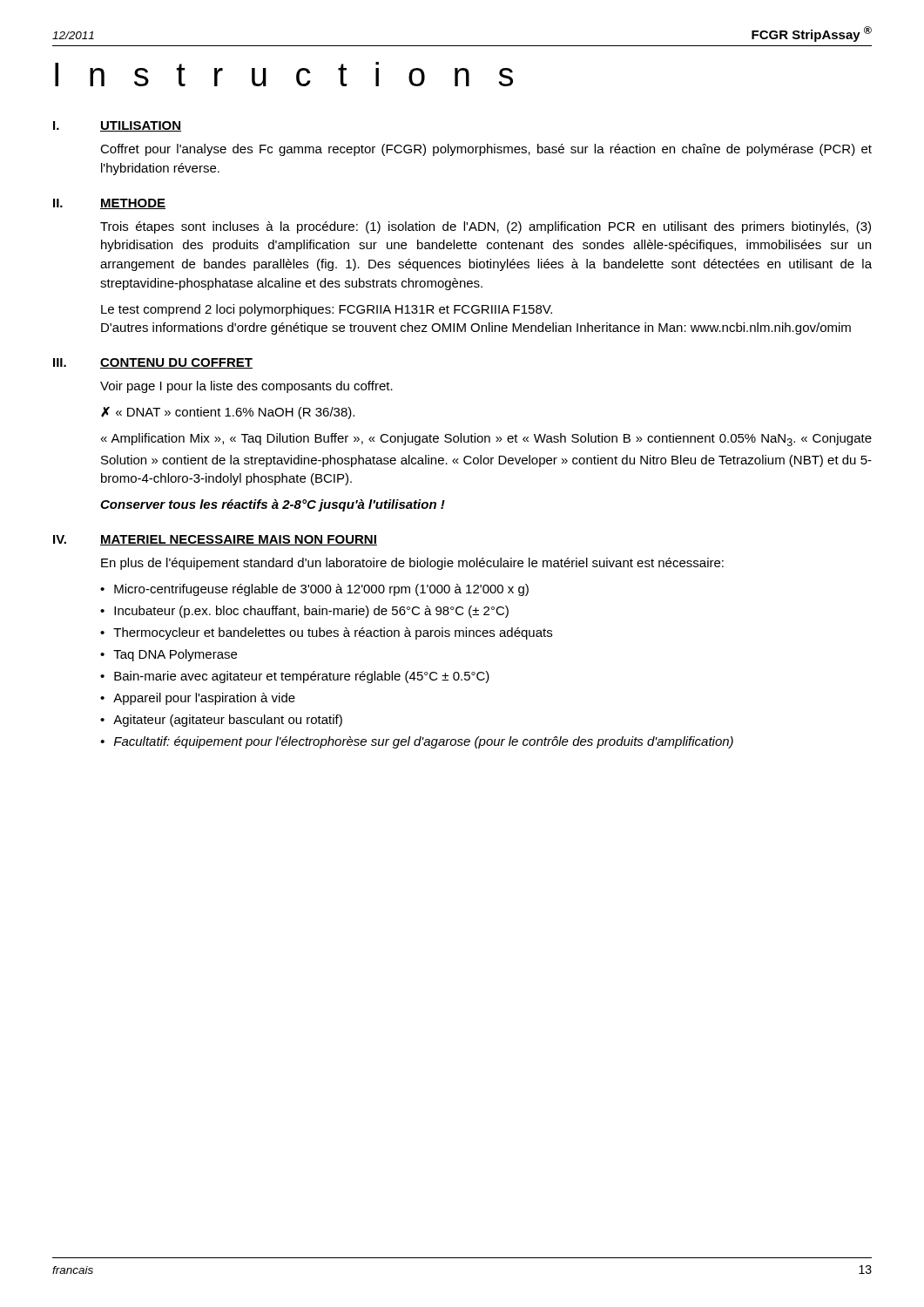Click the passage that begins "Thermocycleur et bandelettes"

point(333,632)
